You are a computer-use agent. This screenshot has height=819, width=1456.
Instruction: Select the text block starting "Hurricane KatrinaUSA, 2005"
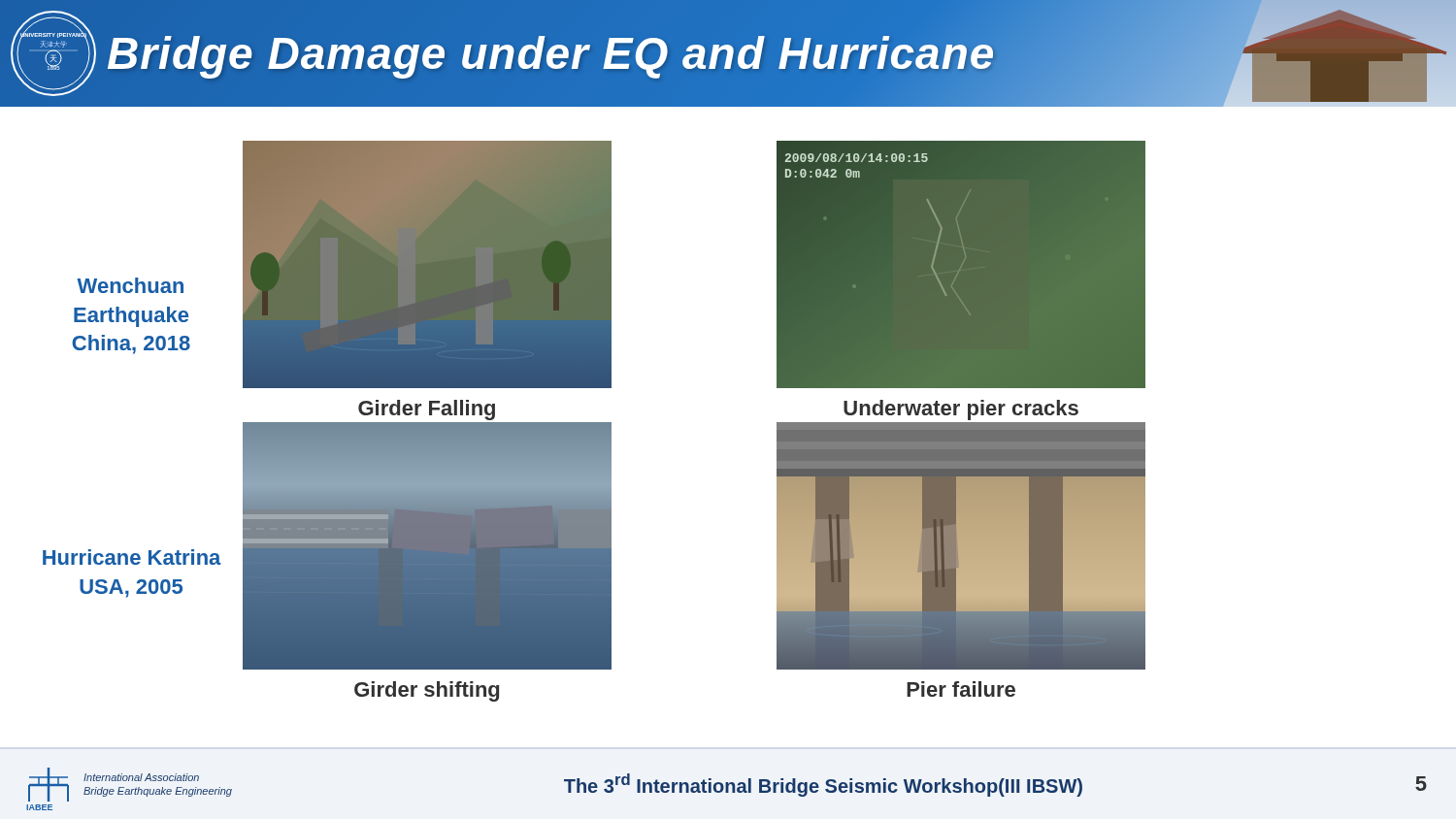tap(131, 572)
